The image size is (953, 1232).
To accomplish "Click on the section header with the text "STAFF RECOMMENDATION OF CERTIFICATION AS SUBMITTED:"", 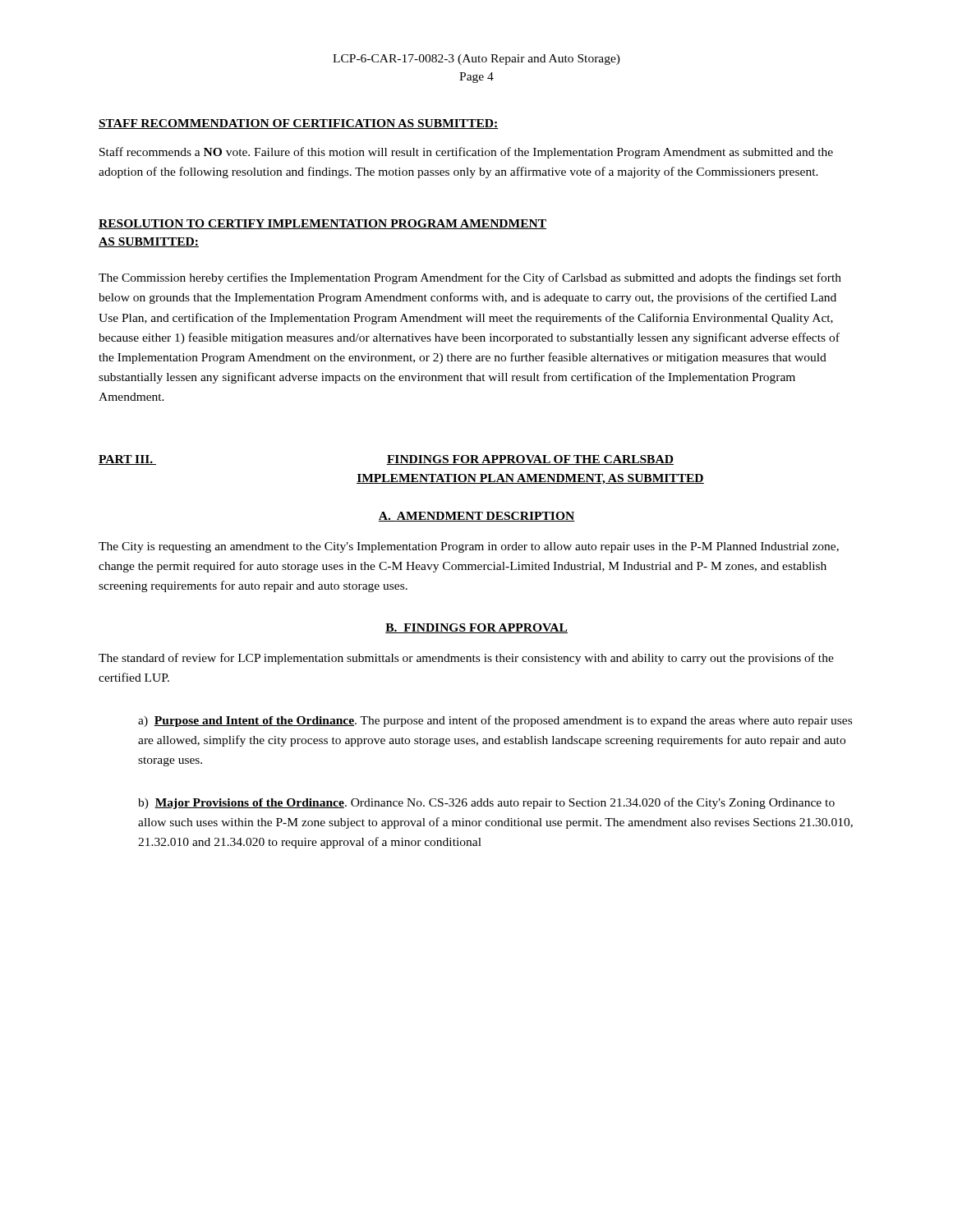I will click(298, 123).
